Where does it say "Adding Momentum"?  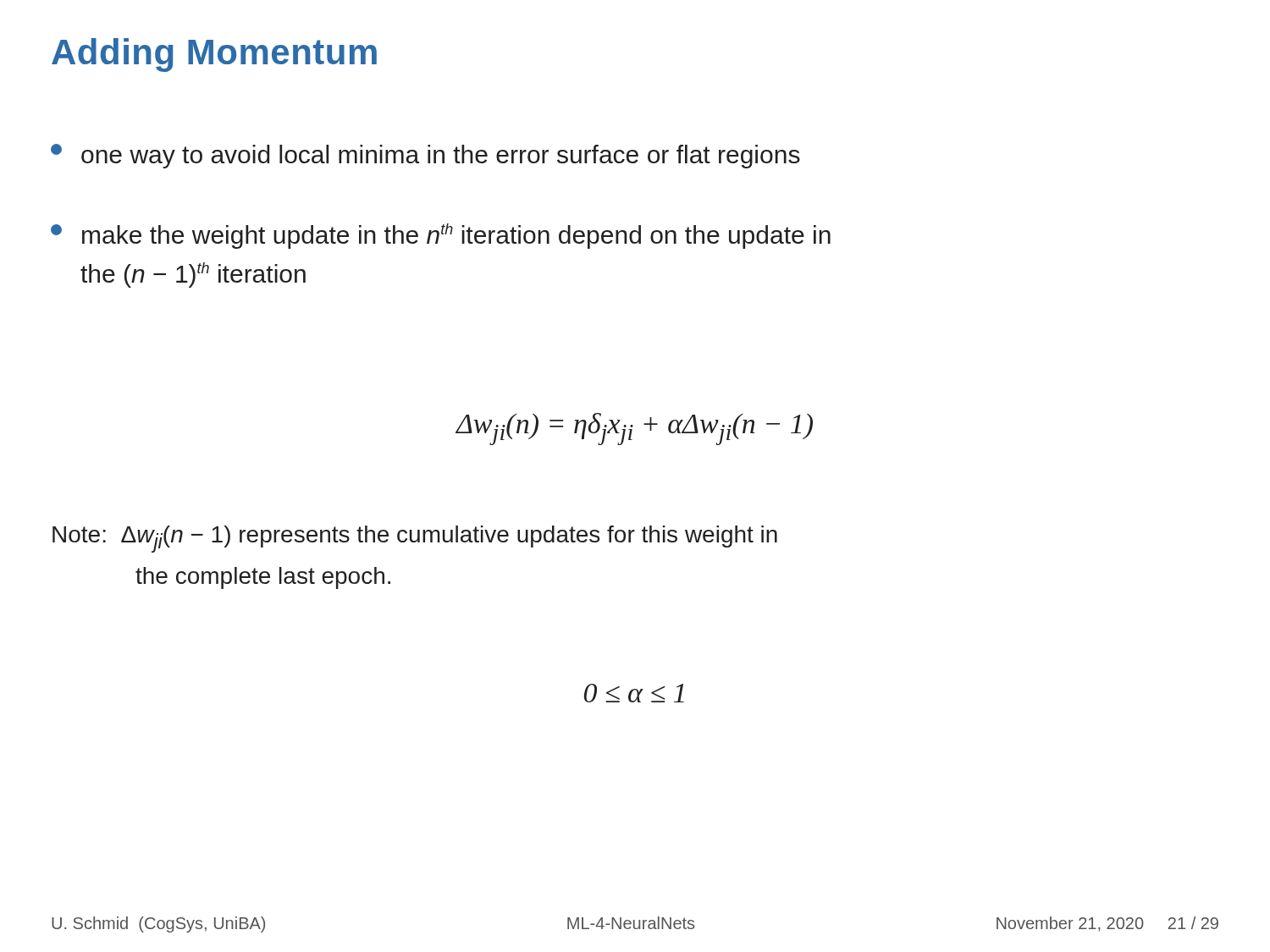click(x=215, y=52)
